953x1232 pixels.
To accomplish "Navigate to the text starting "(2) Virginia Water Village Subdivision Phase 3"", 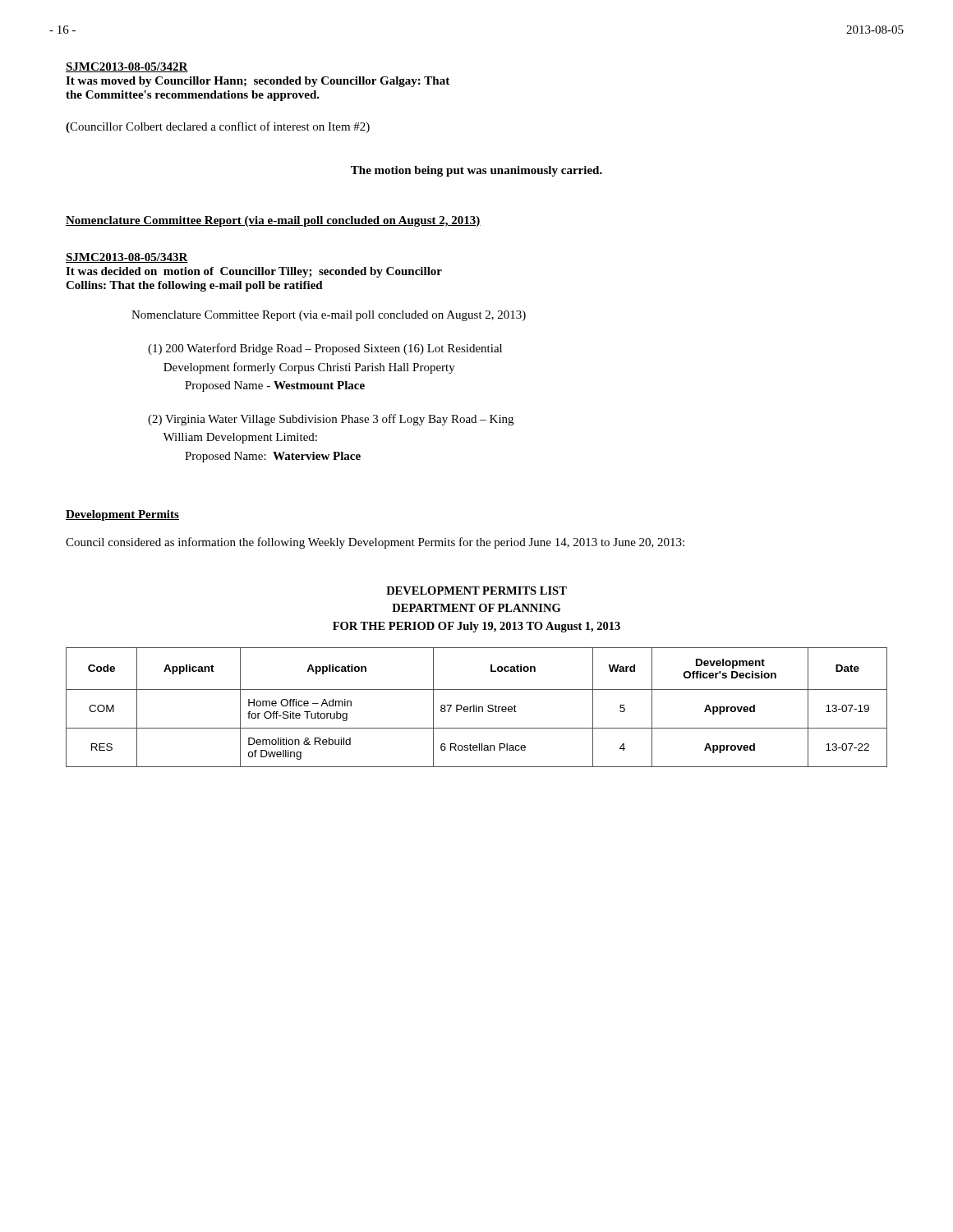I will 331,420.
